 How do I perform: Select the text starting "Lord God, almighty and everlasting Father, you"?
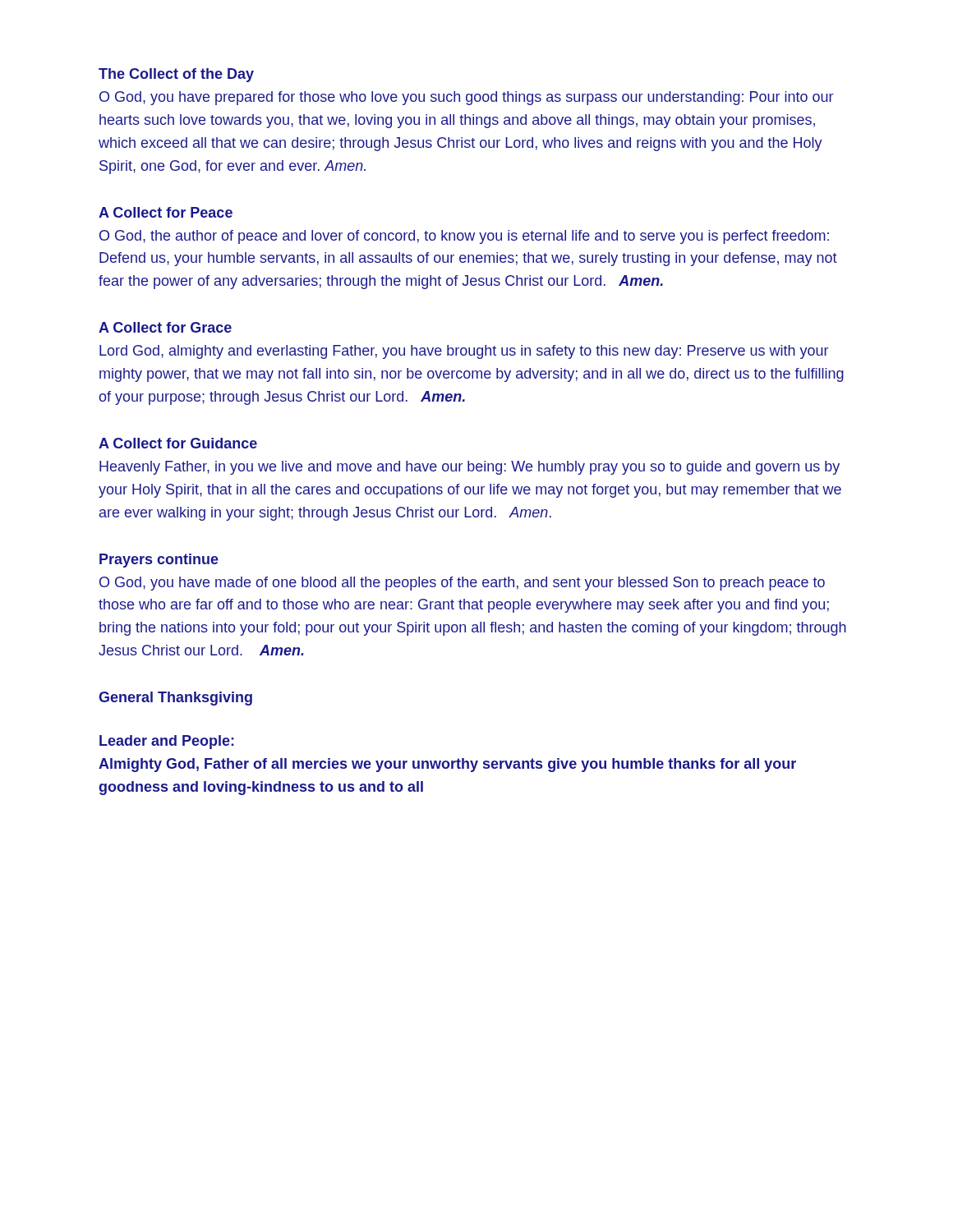point(471,374)
